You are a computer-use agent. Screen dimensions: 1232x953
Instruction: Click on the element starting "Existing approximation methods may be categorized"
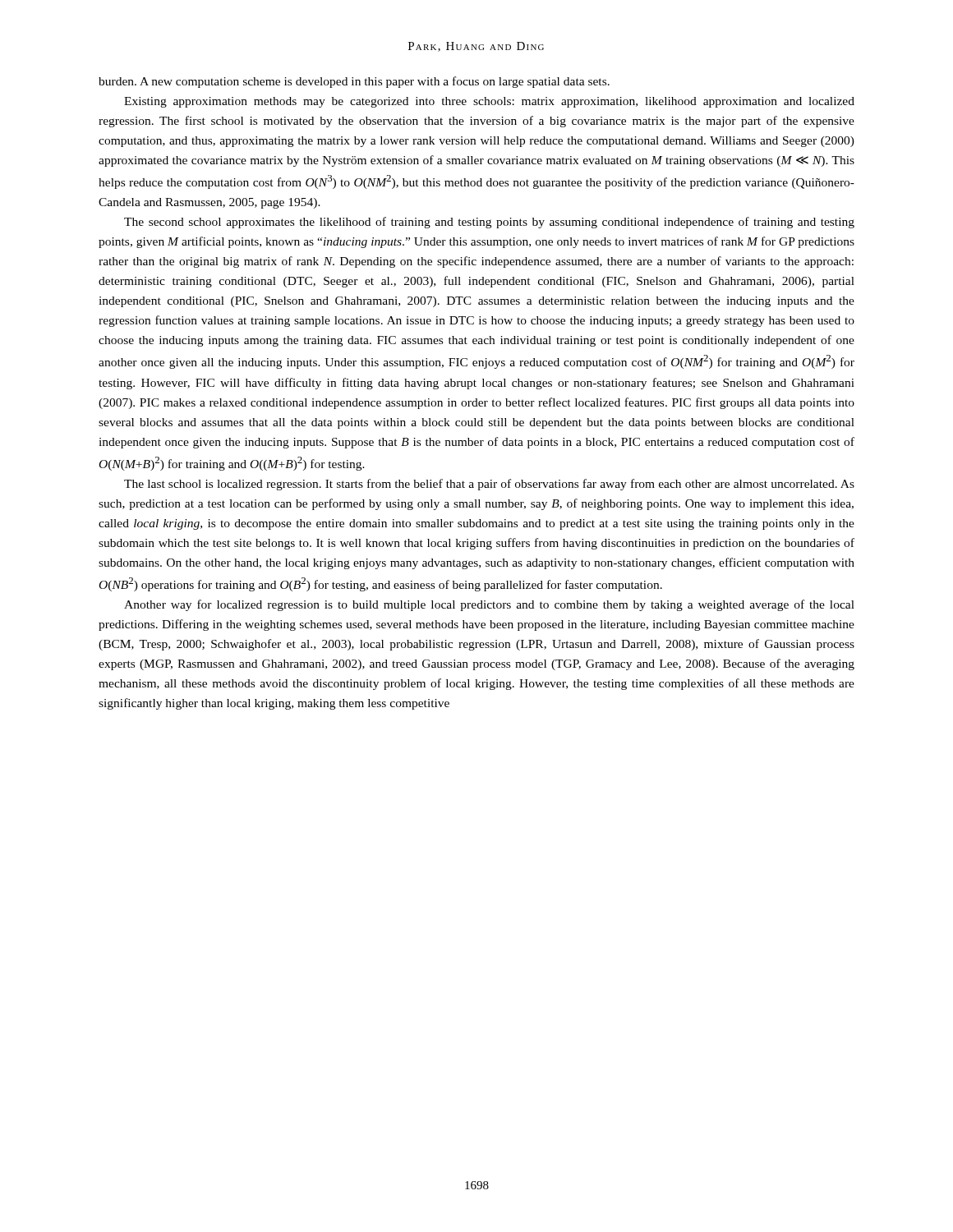[476, 152]
